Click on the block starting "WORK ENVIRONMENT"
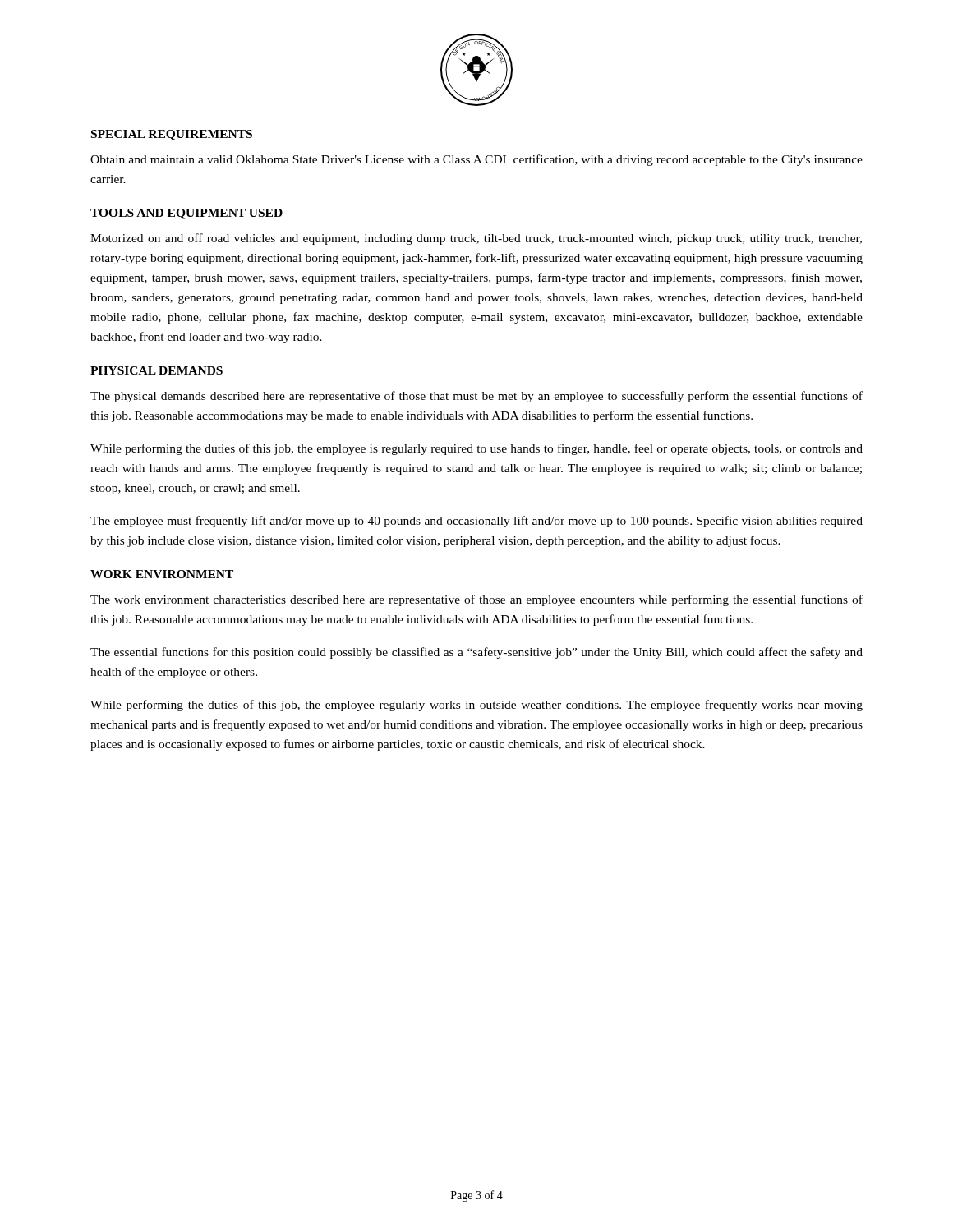Image resolution: width=953 pixels, height=1232 pixels. pyautogui.click(x=162, y=574)
